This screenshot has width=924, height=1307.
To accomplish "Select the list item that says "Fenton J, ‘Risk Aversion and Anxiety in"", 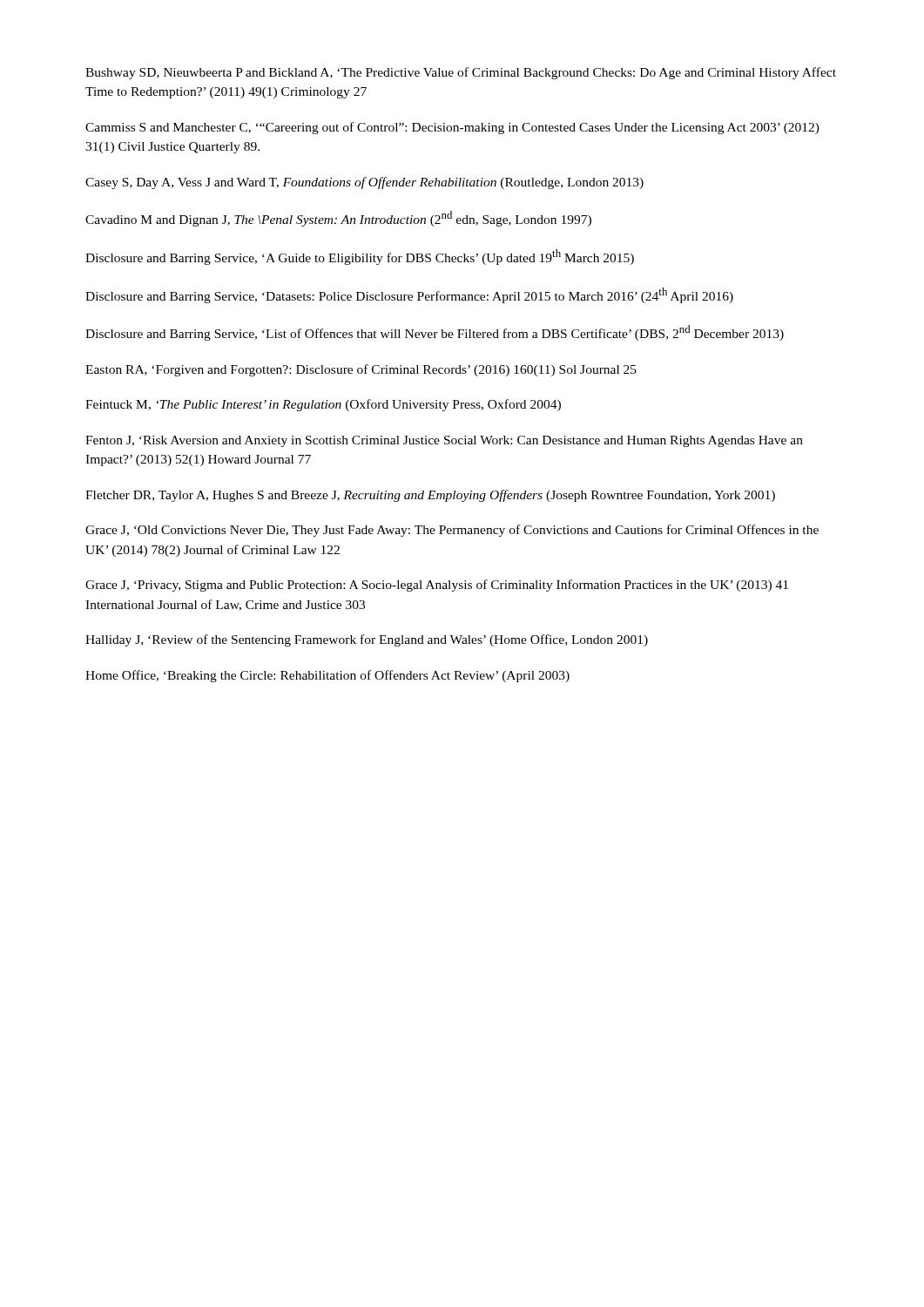I will click(x=444, y=449).
